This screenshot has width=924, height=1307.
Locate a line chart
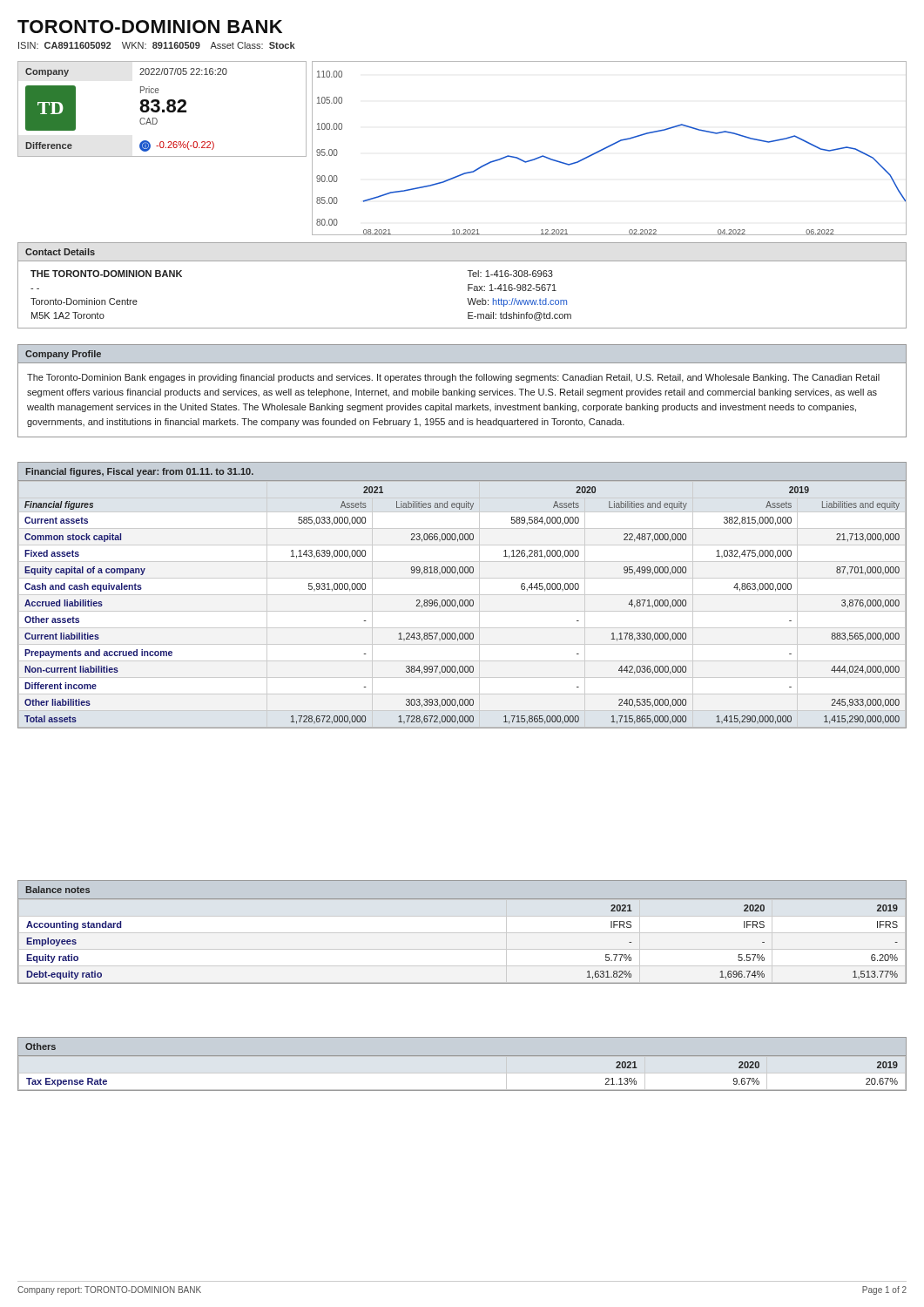pos(609,148)
